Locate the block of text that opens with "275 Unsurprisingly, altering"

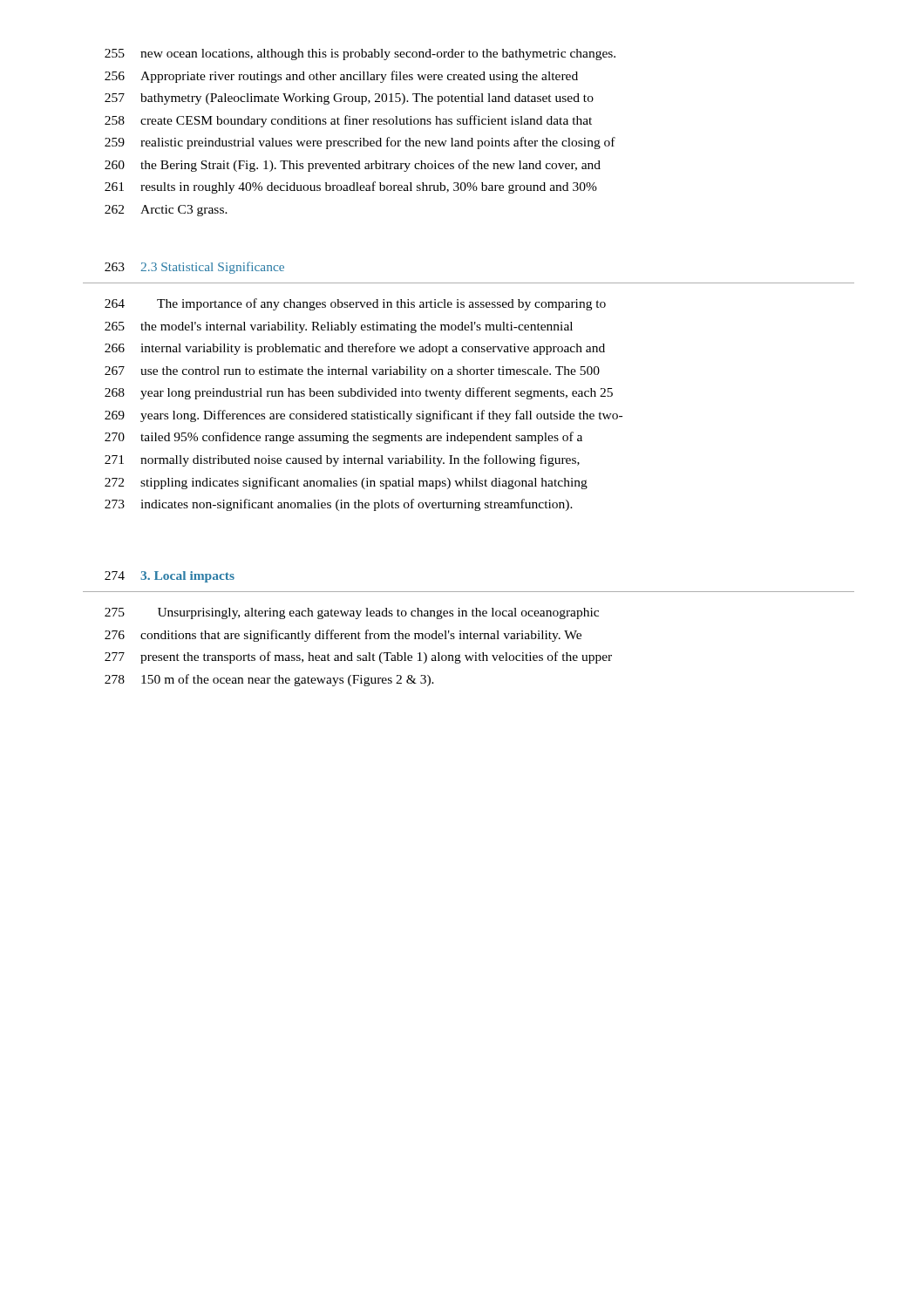pyautogui.click(x=469, y=612)
